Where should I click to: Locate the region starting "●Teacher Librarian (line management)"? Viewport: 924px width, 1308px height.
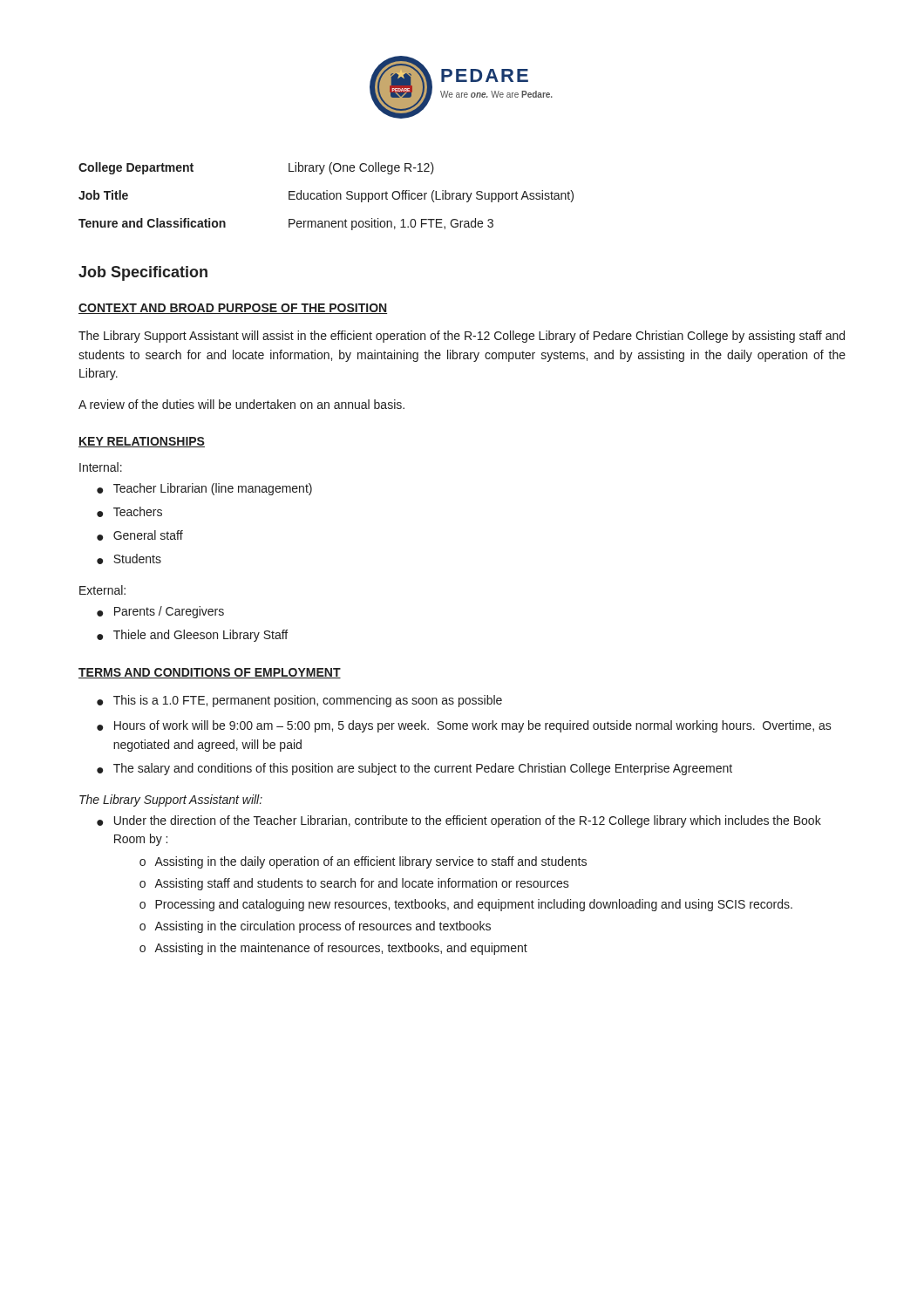(x=204, y=490)
